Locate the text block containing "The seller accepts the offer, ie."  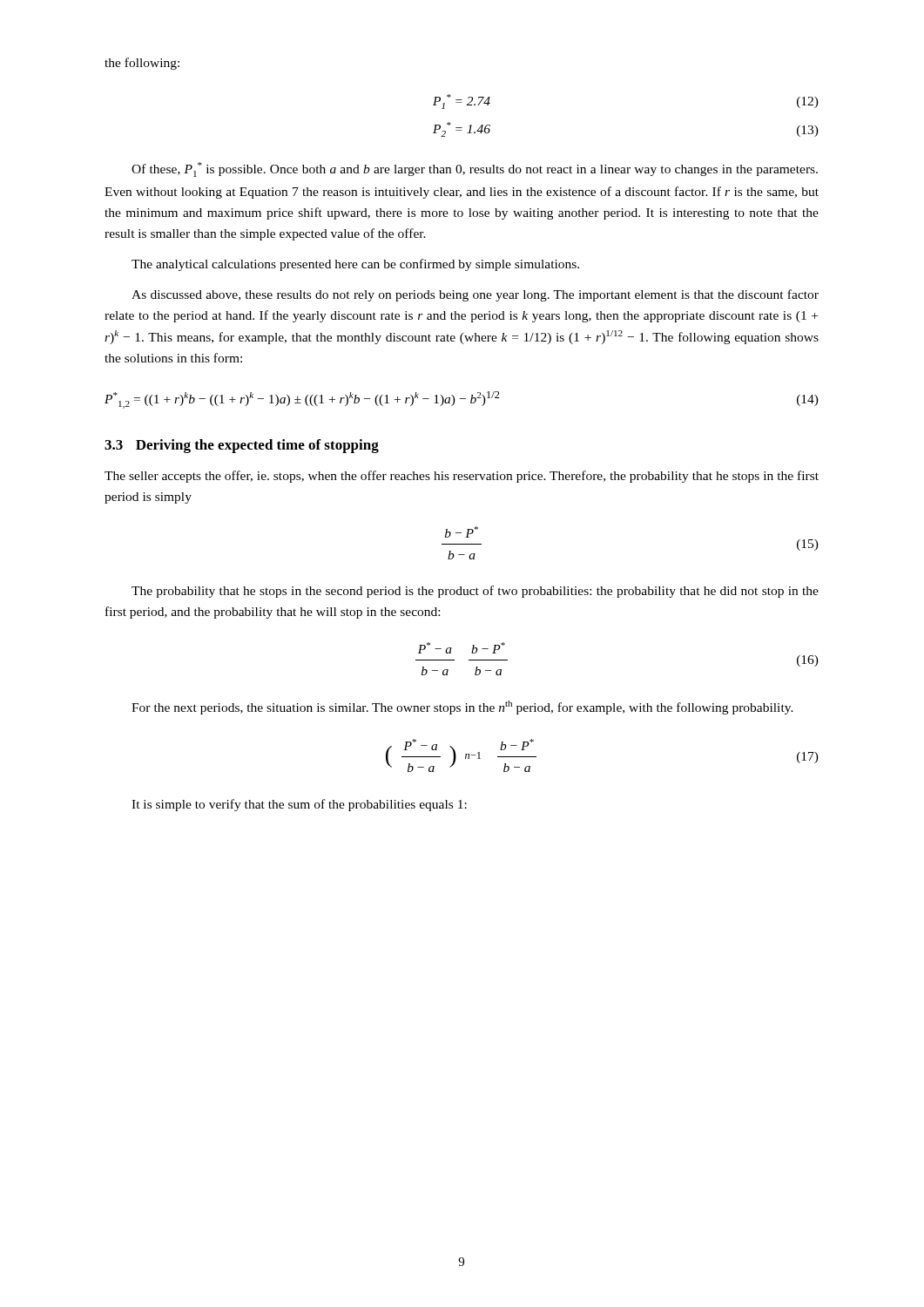(x=462, y=486)
